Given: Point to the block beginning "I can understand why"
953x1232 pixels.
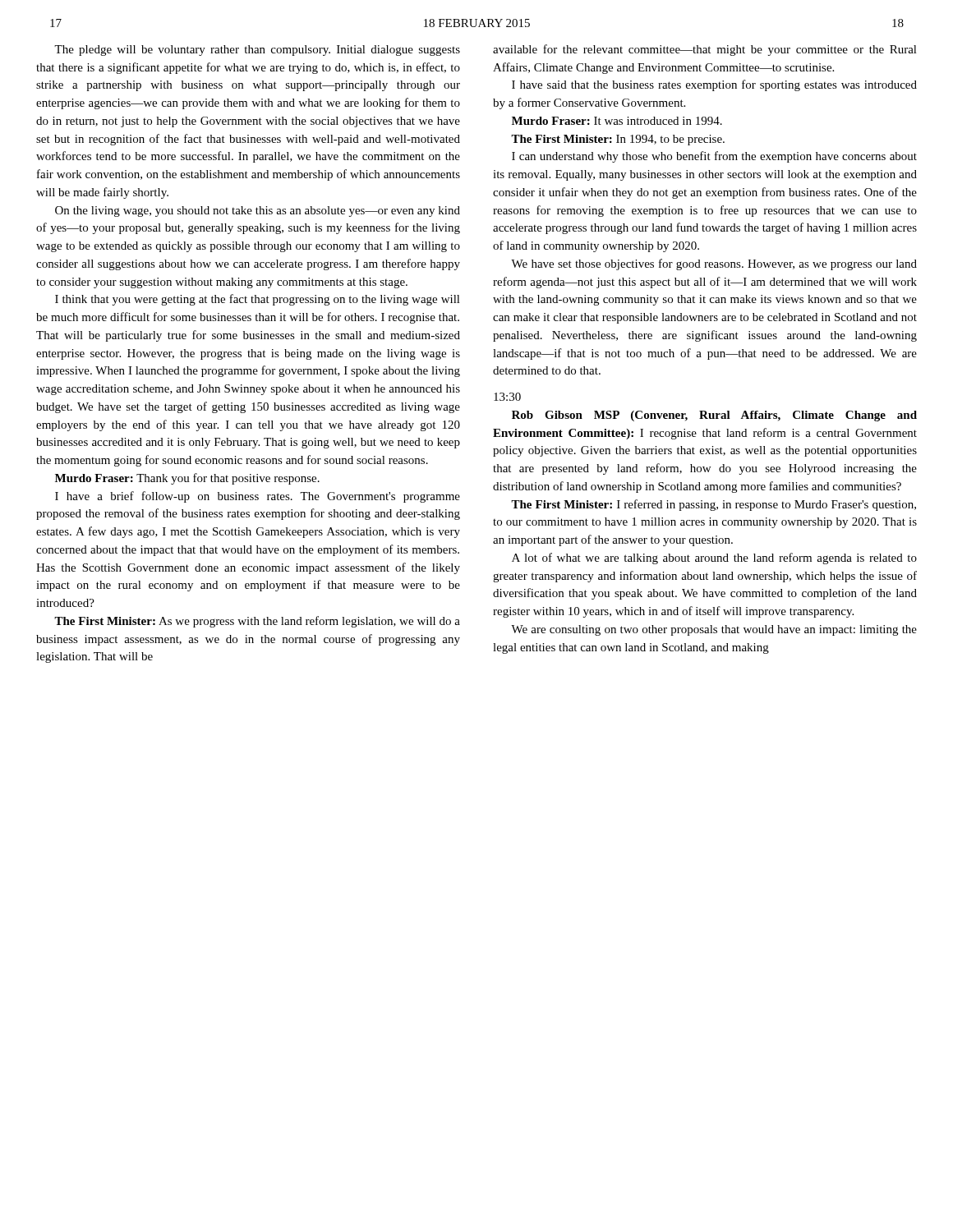Looking at the screenshot, I should pyautogui.click(x=705, y=202).
